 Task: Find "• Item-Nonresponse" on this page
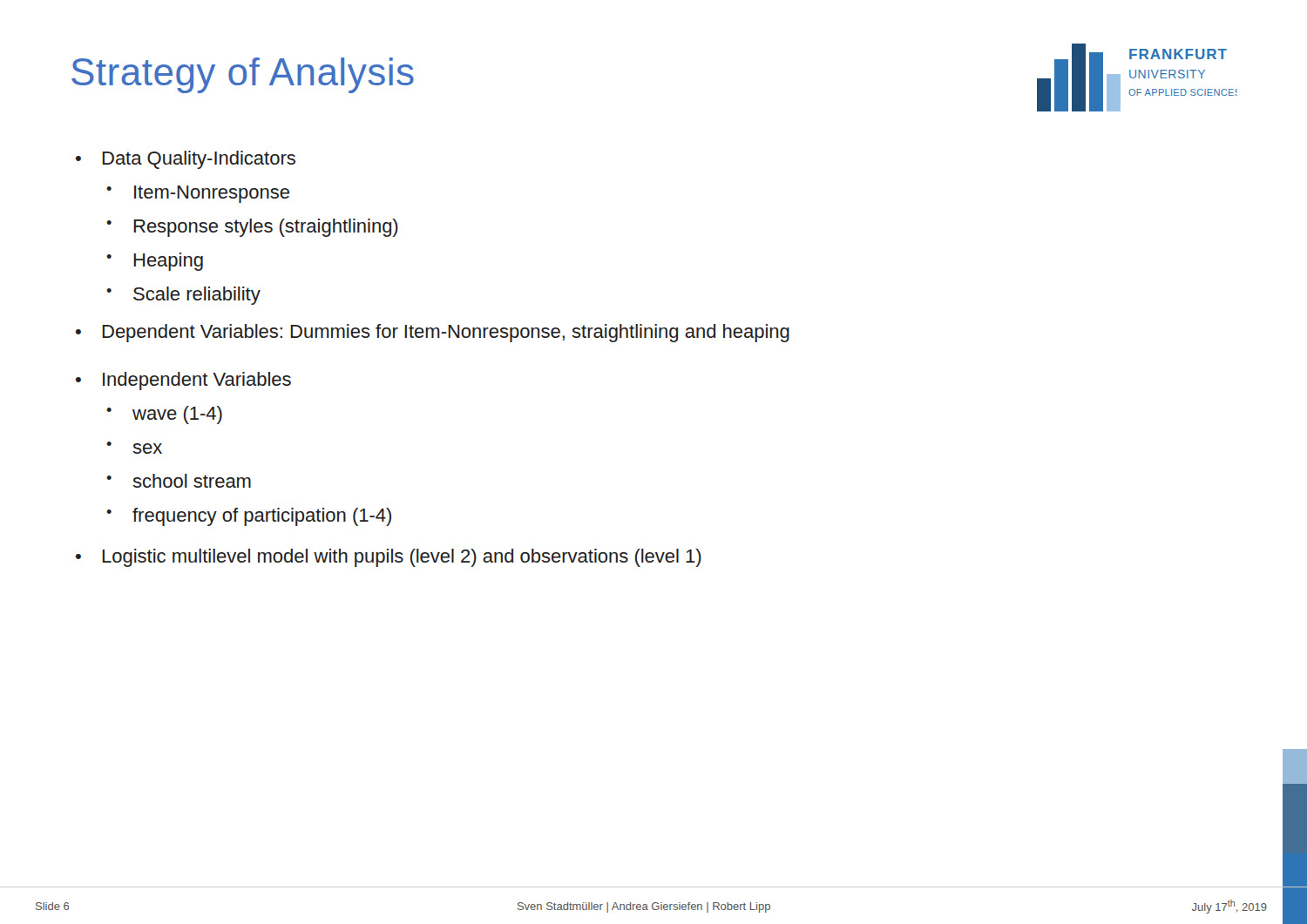(198, 190)
